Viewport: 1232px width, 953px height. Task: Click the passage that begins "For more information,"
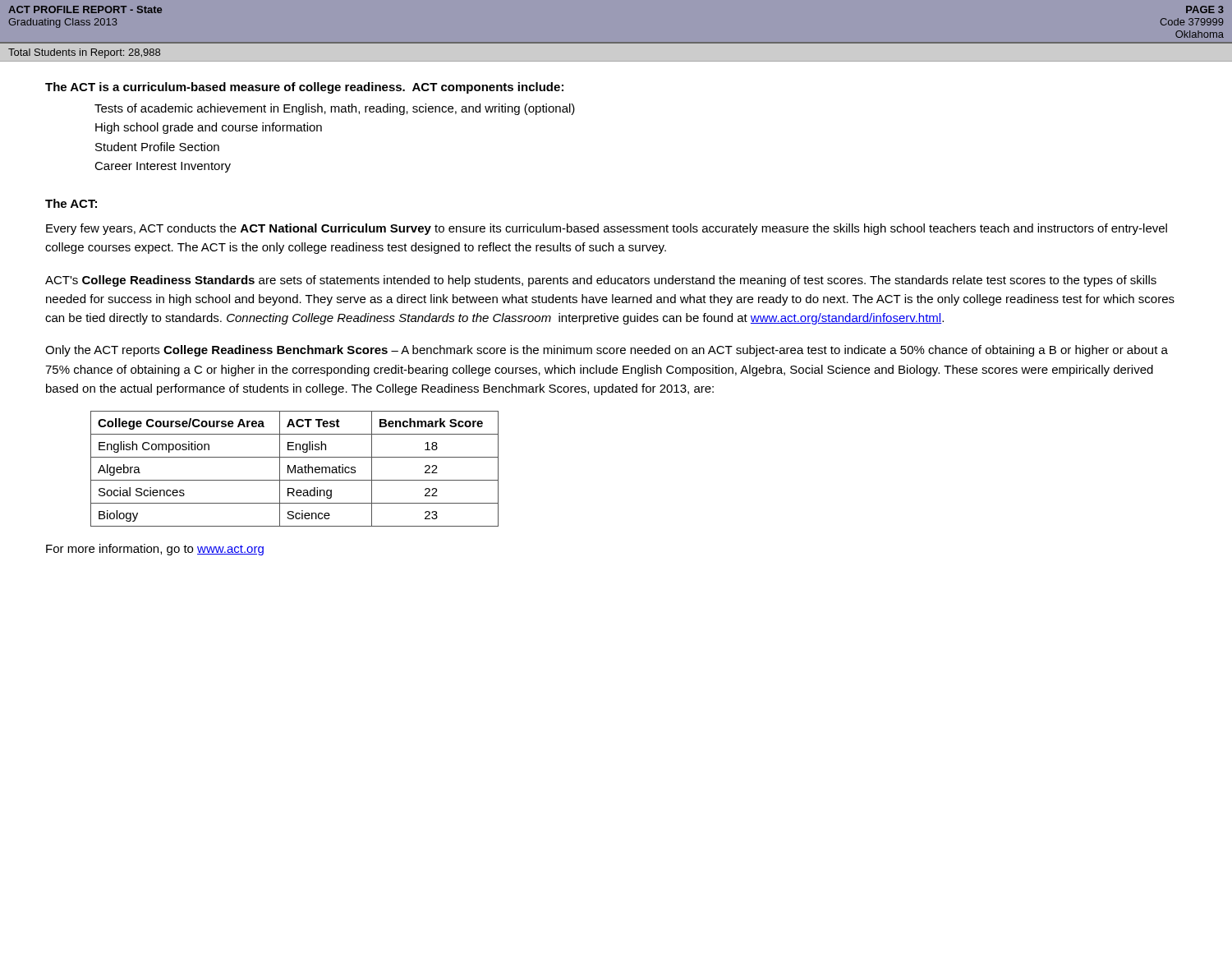(x=155, y=548)
